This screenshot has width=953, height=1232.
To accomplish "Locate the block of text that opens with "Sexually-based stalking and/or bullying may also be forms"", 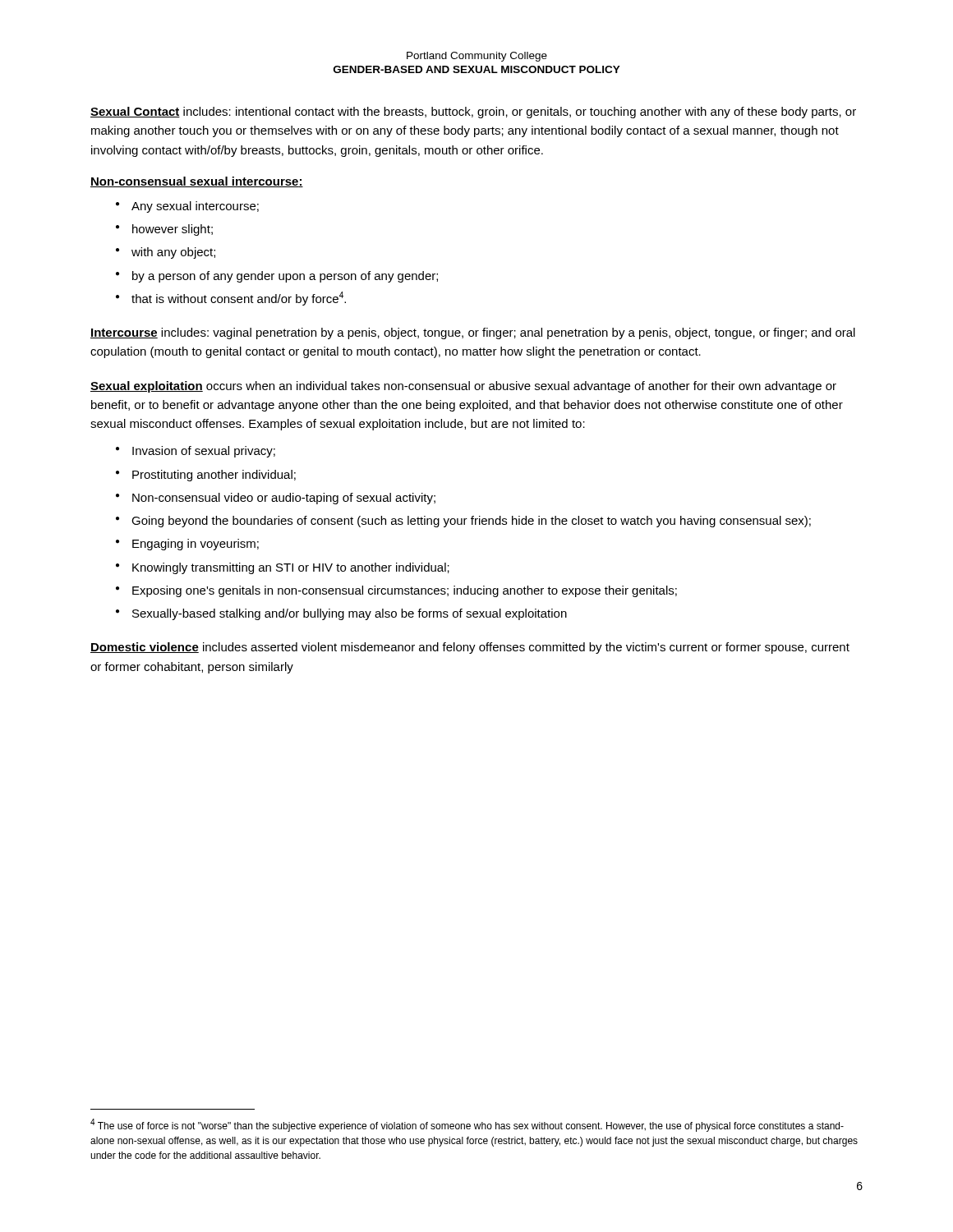I will click(x=349, y=613).
